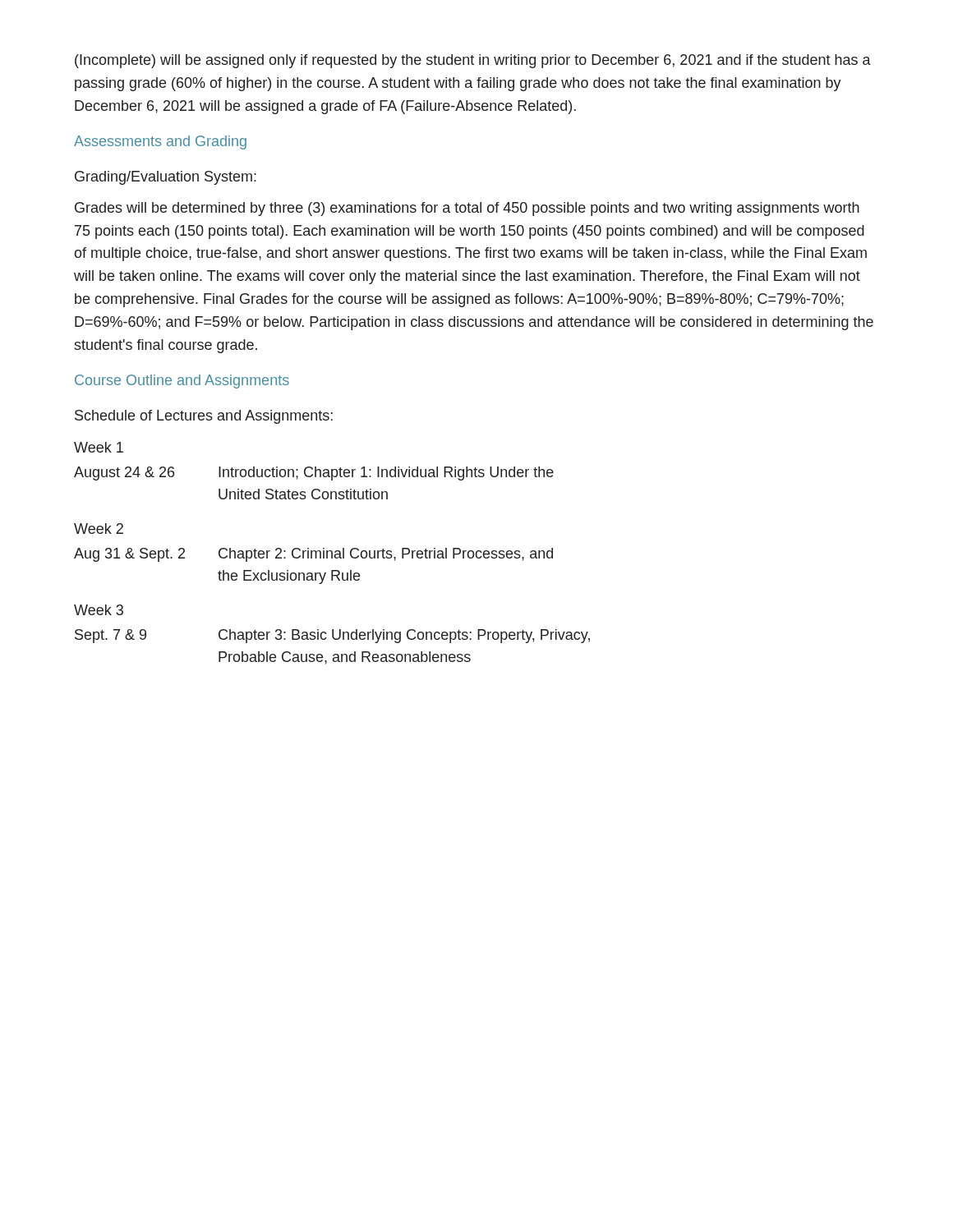Select the text containing "Grading/Evaluation System:"

(x=166, y=176)
